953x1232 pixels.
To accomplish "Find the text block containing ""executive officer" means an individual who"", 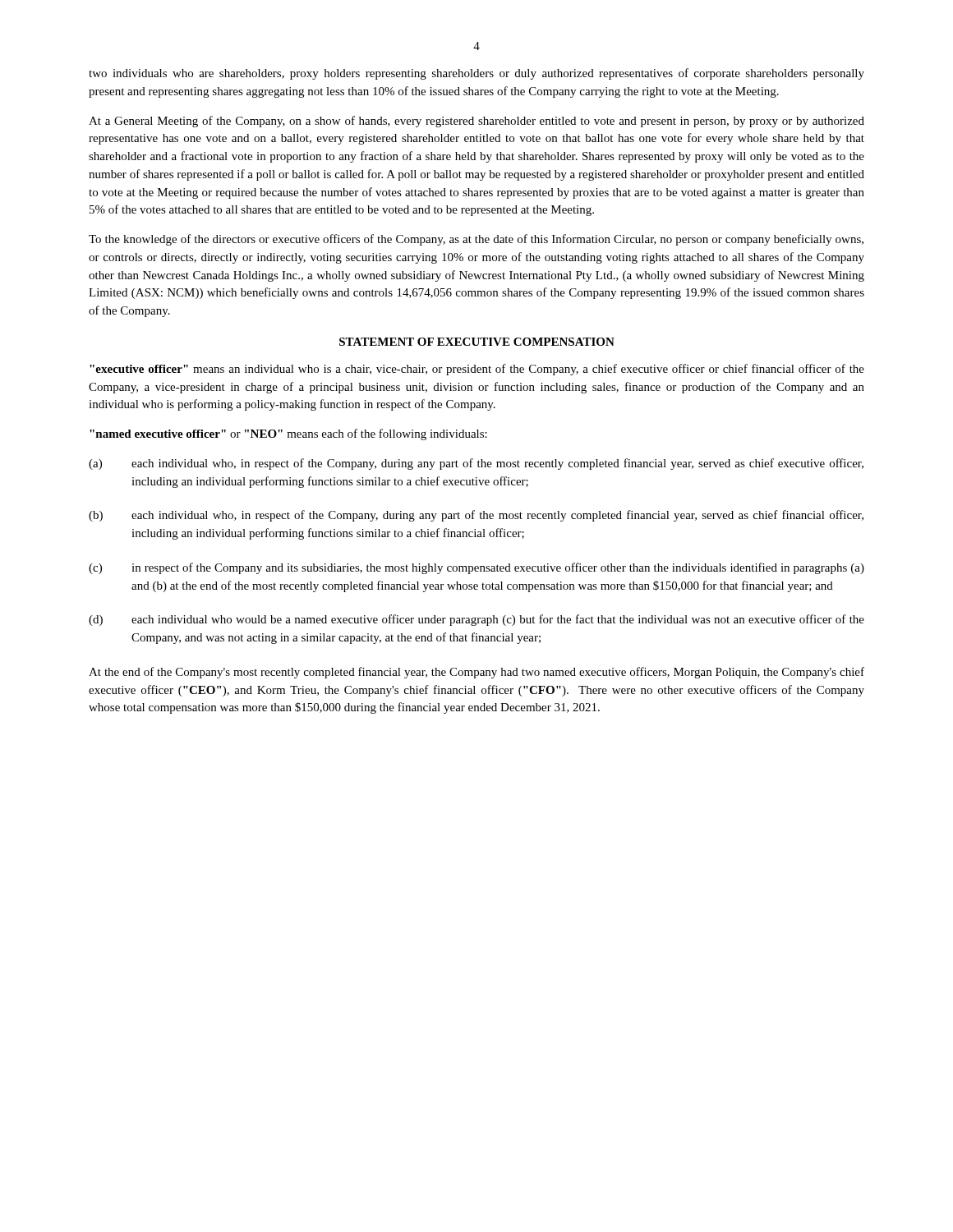I will tap(476, 387).
